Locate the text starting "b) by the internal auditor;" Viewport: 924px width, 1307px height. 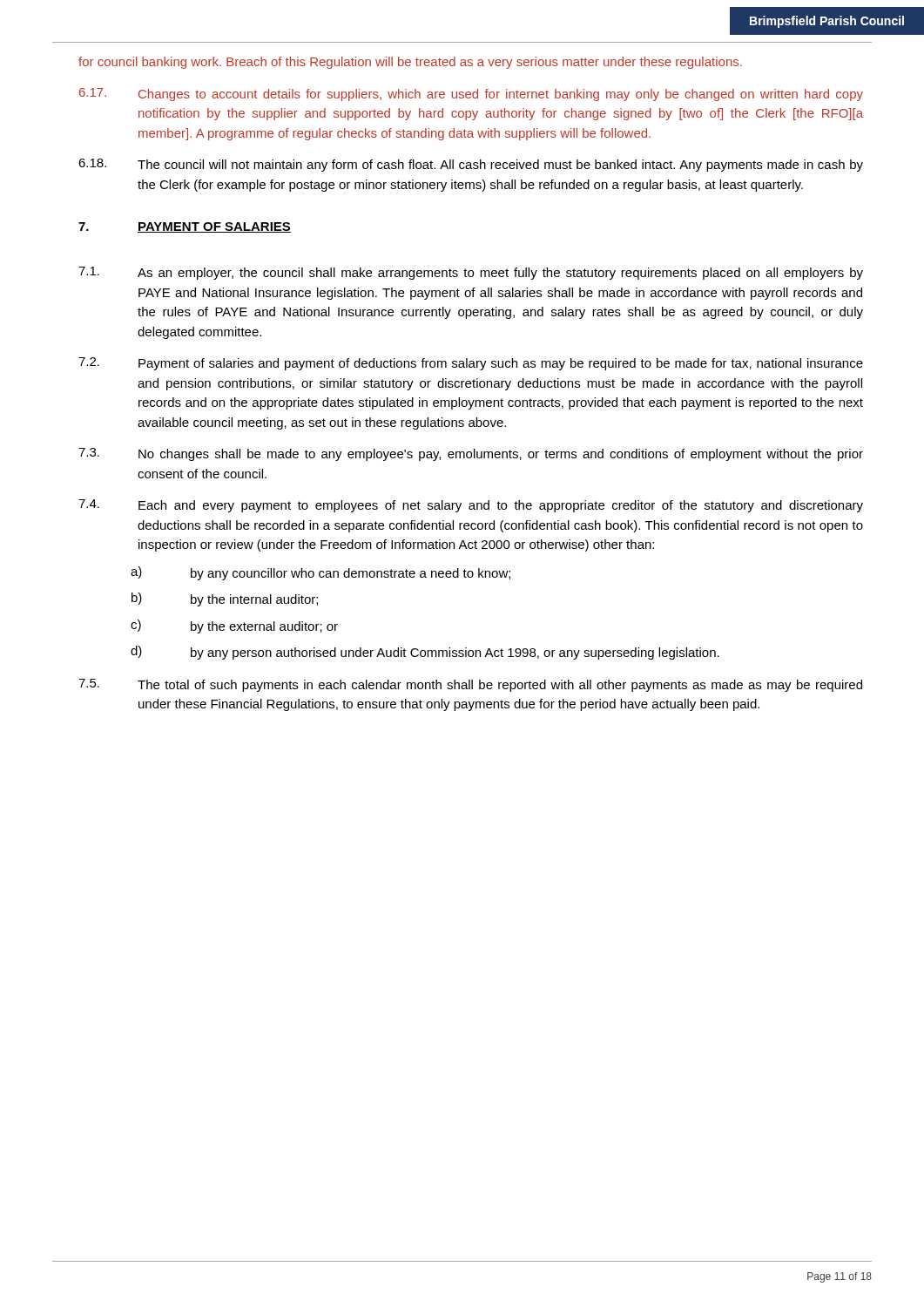click(225, 599)
